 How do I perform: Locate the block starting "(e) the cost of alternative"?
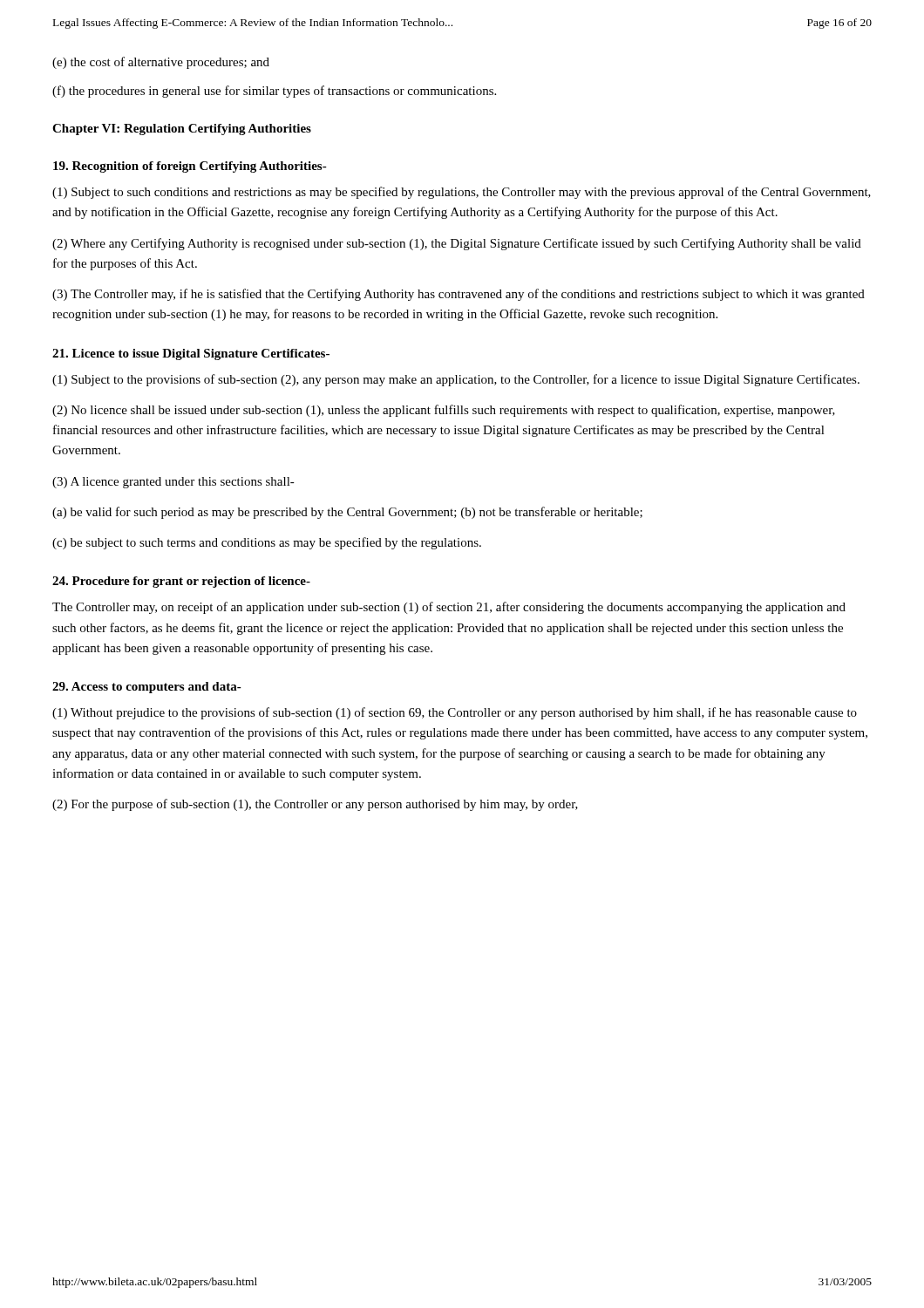(161, 62)
